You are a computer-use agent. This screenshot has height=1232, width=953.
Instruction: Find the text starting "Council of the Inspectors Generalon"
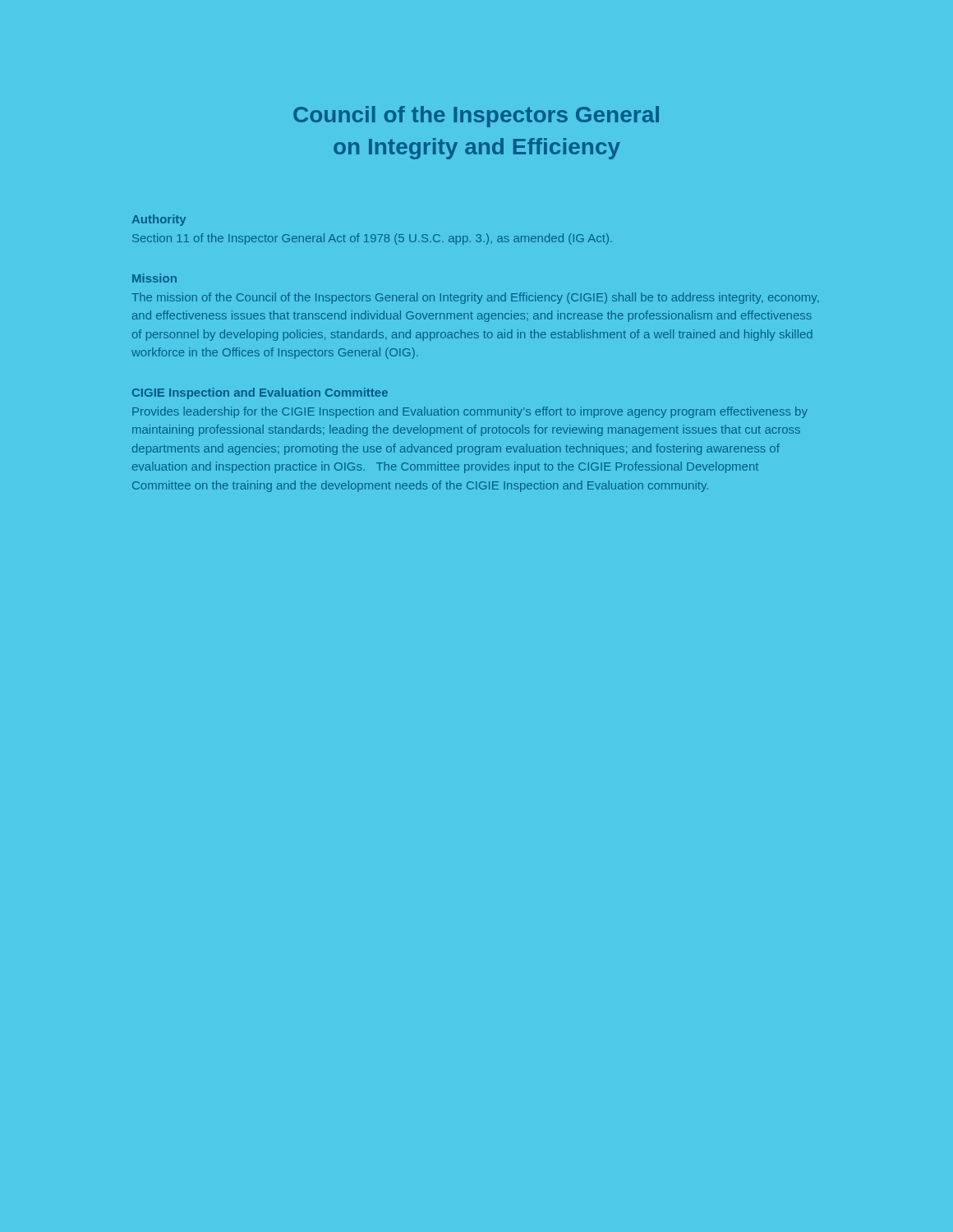pos(476,131)
